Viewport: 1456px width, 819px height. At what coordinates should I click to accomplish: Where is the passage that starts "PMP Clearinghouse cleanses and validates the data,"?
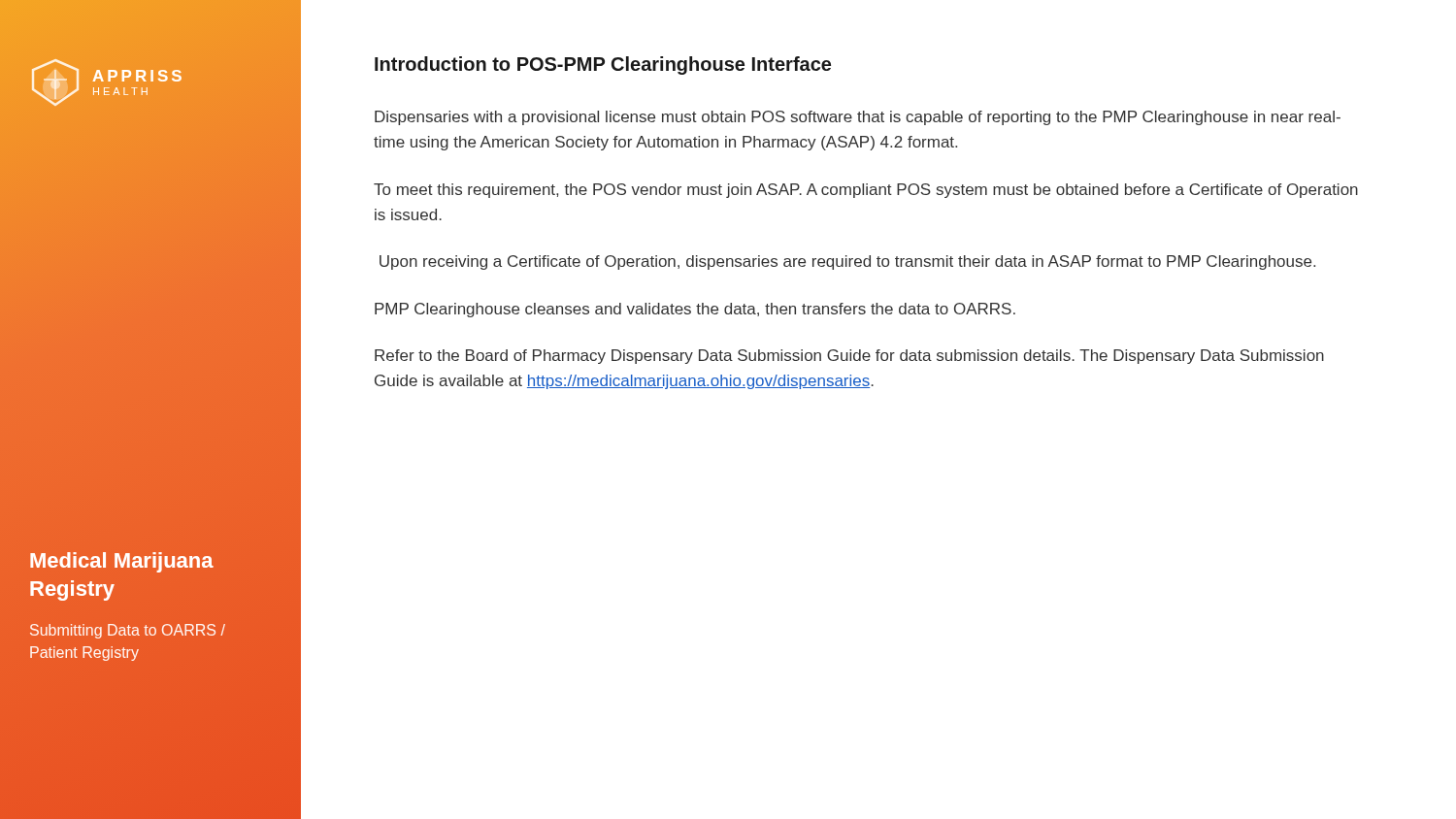[x=695, y=309]
